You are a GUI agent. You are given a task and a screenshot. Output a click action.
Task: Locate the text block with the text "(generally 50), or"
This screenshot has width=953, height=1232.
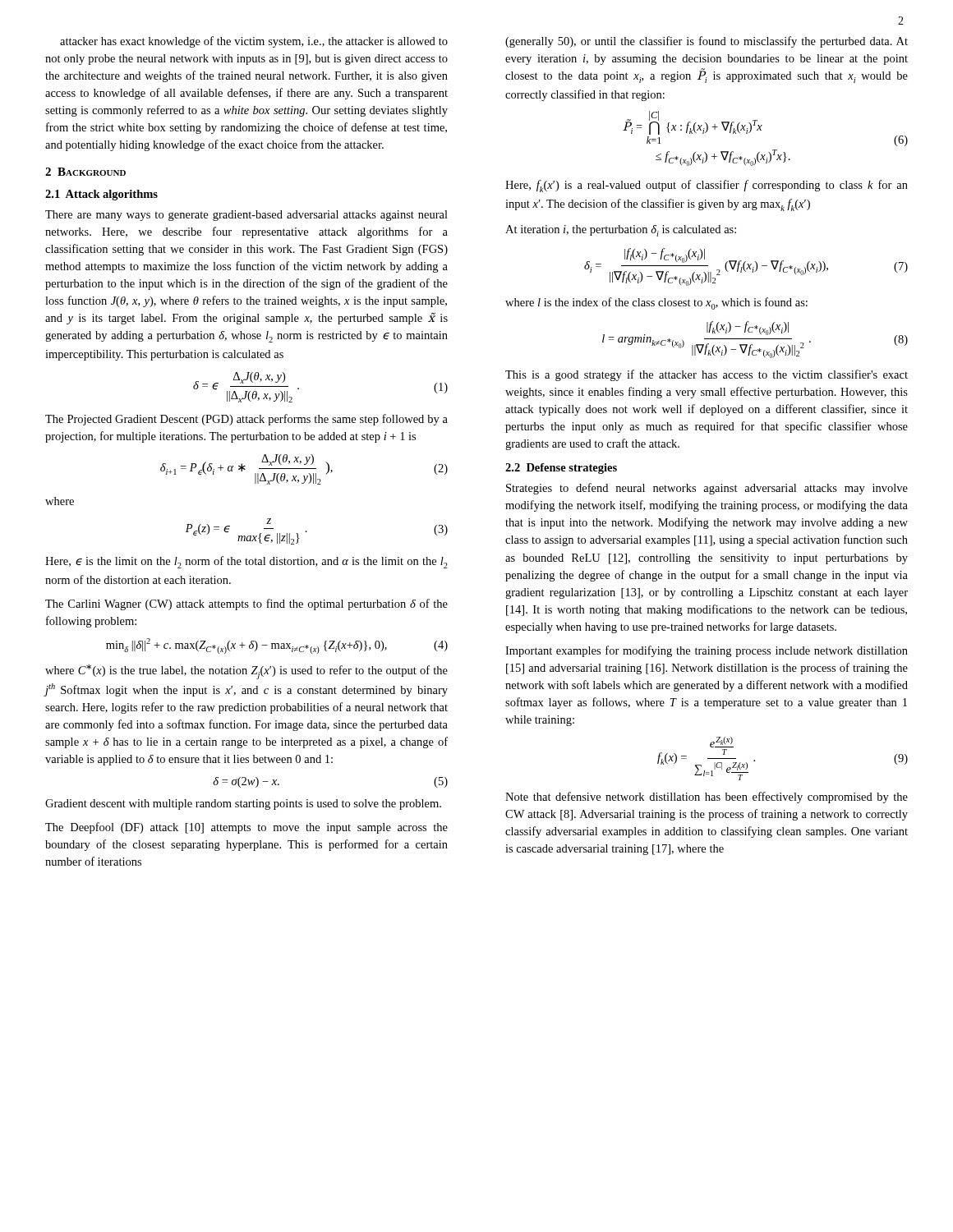707,68
